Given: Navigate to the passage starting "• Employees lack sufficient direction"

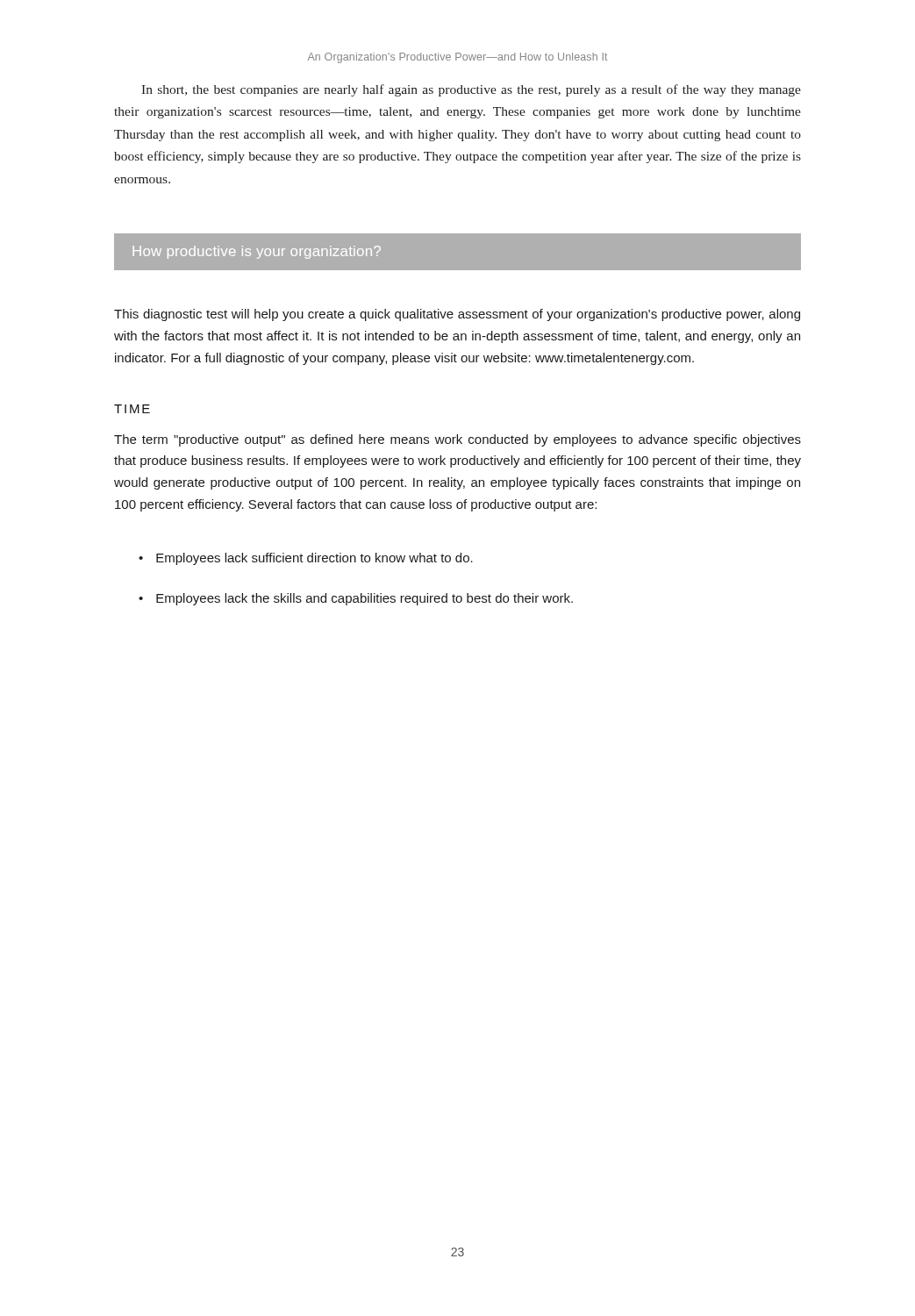Looking at the screenshot, I should 306,558.
